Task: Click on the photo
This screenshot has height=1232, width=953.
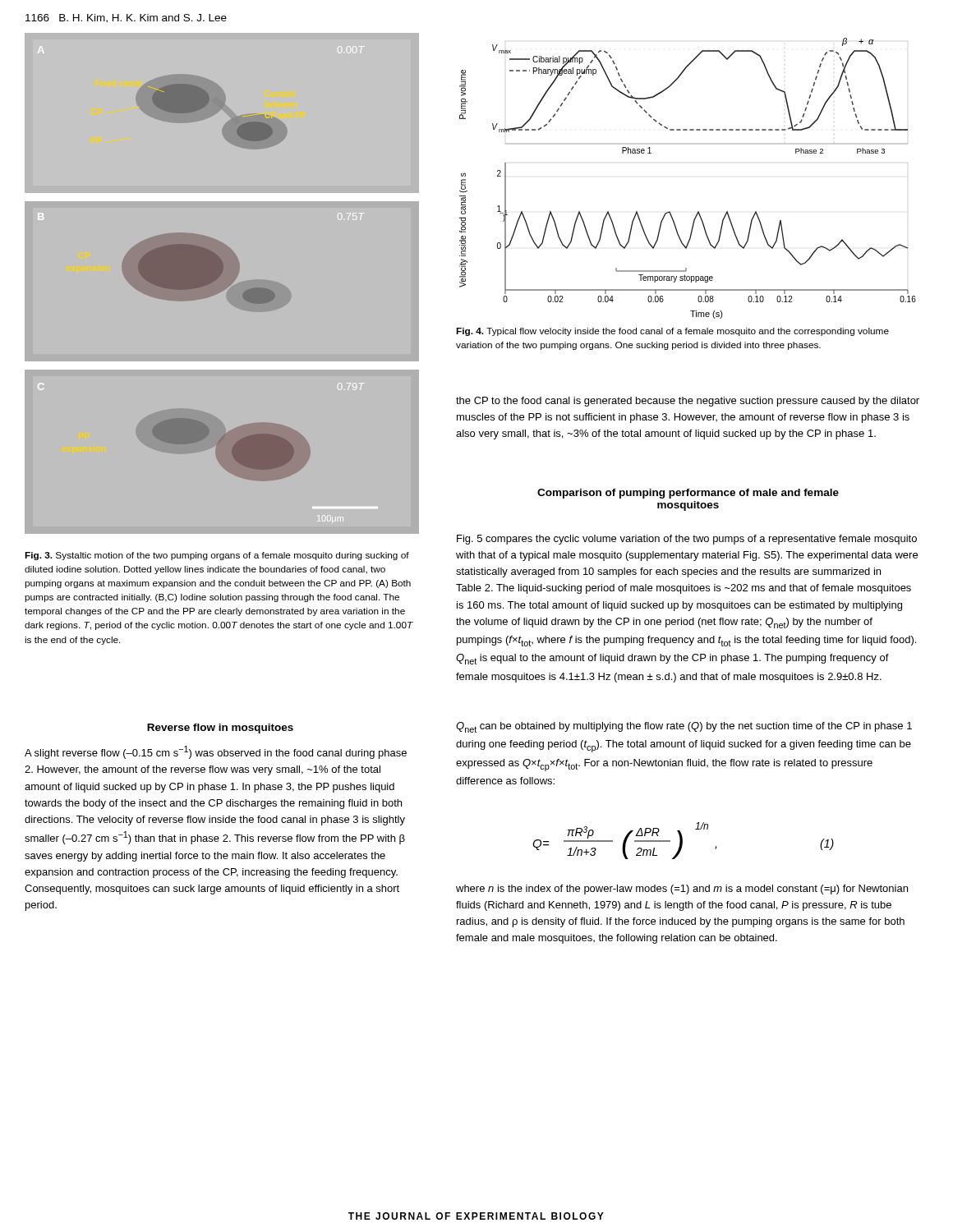Action: (222, 287)
